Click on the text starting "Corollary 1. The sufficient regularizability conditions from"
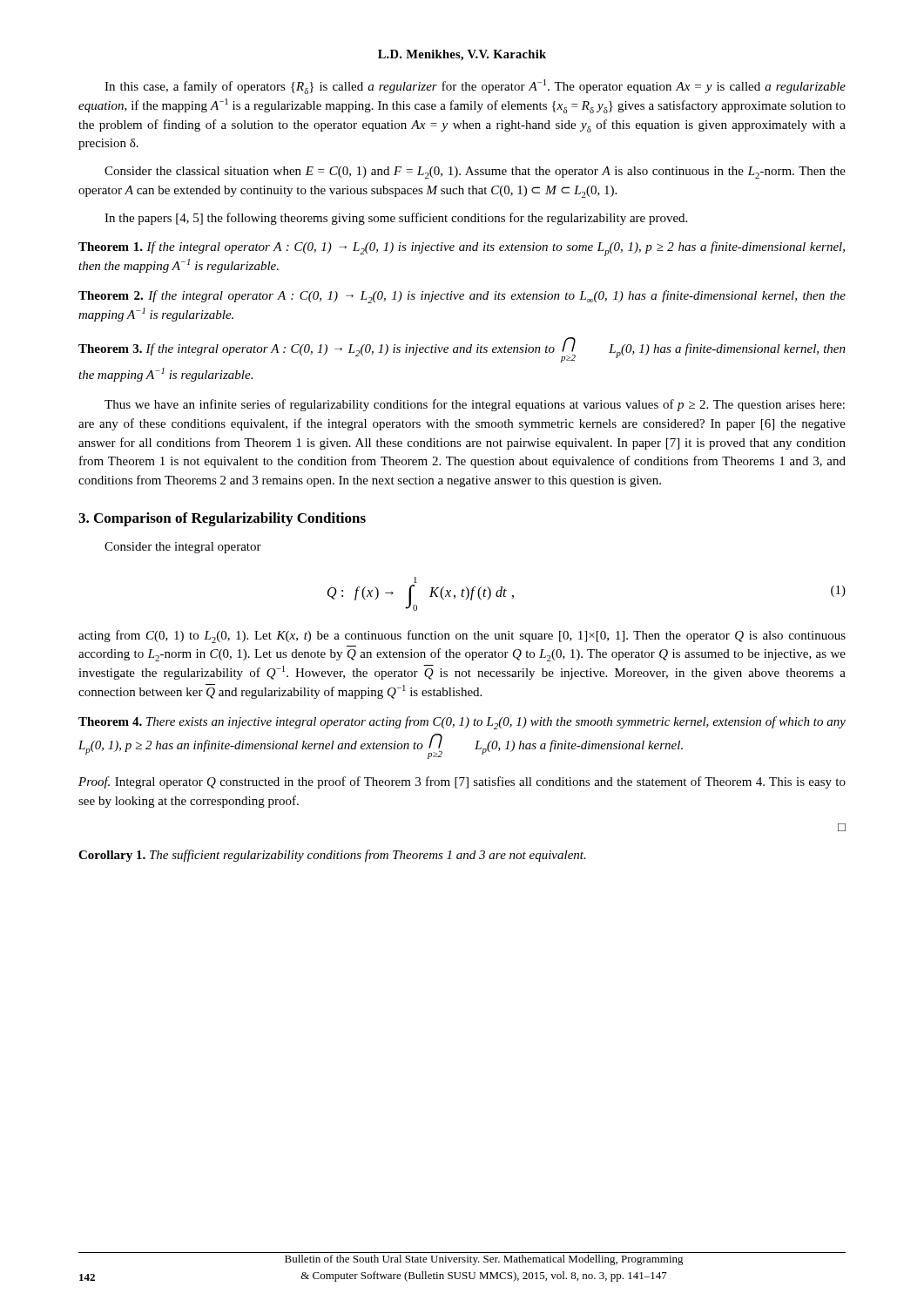 (x=462, y=855)
